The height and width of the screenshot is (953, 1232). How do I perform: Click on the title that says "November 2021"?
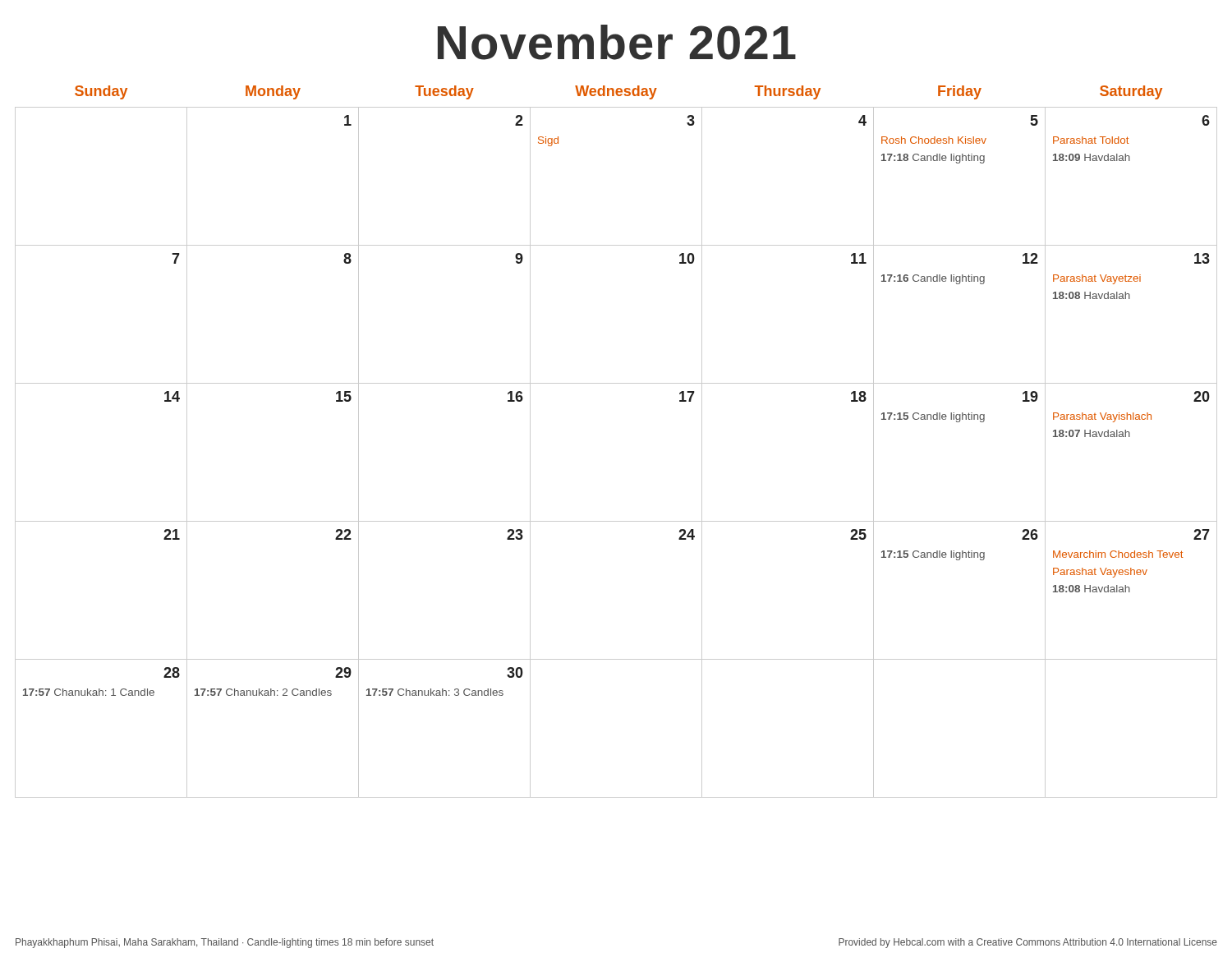(x=616, y=42)
